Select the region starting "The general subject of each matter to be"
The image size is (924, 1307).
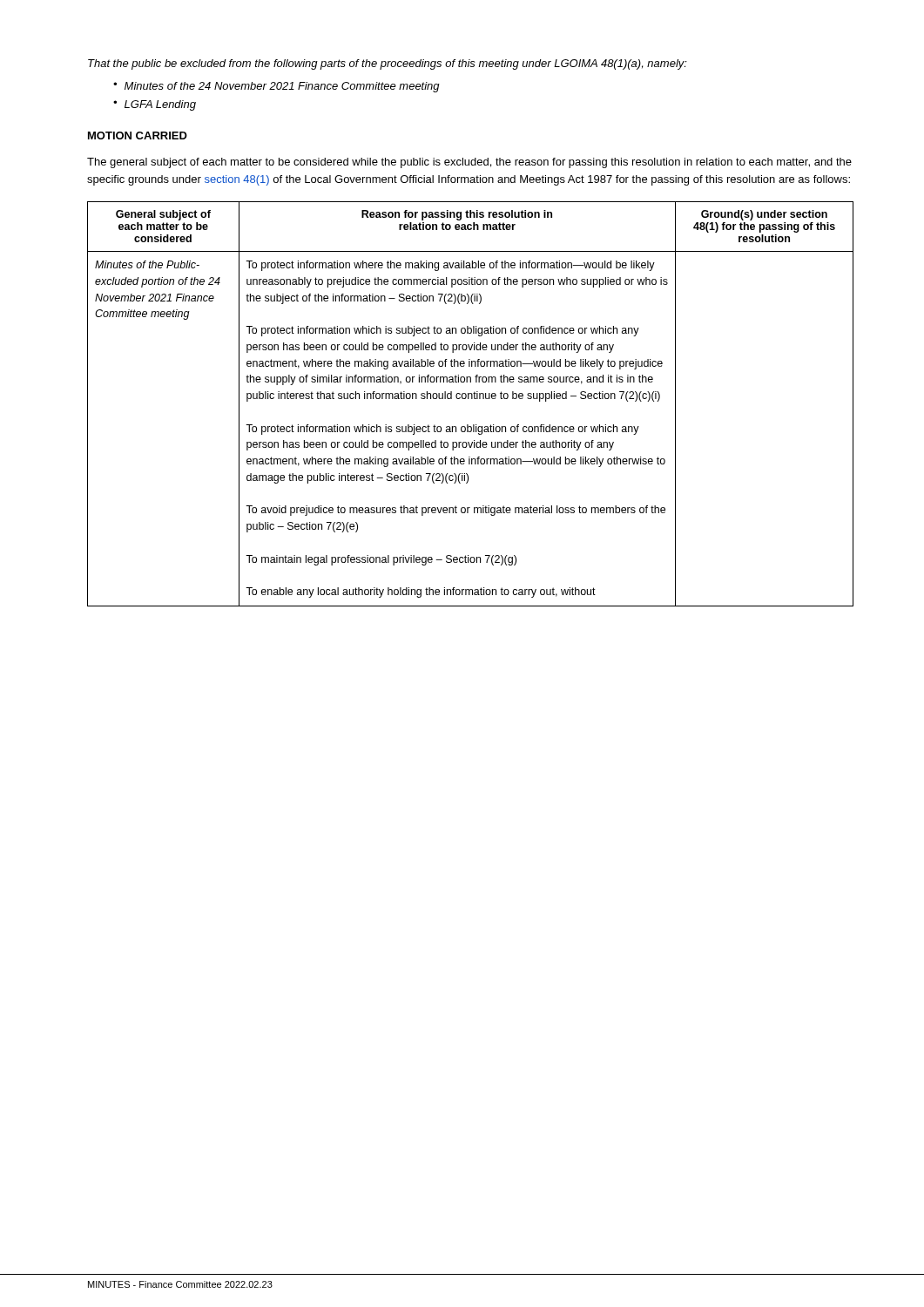click(x=470, y=171)
